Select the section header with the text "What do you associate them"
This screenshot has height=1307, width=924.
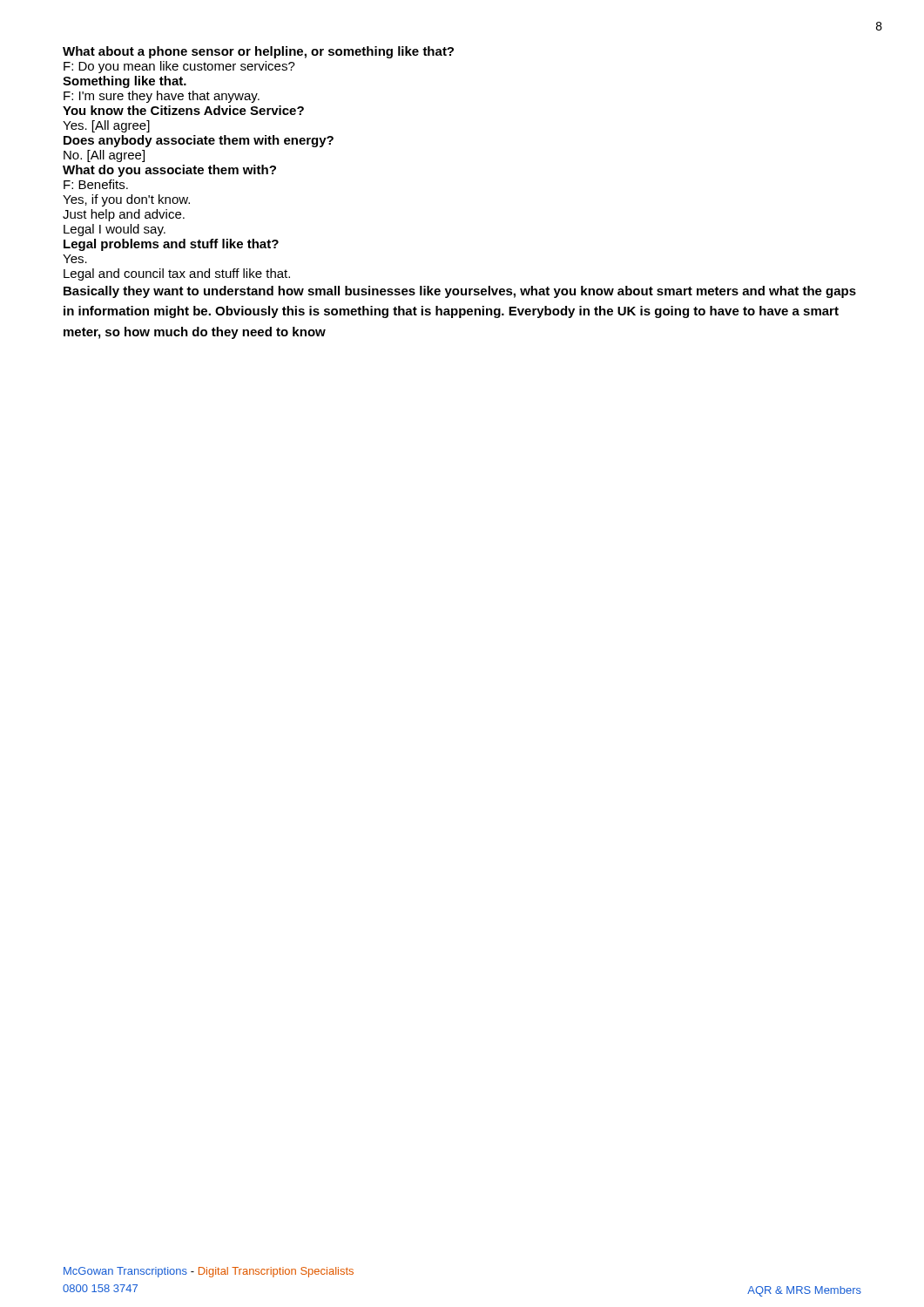pyautogui.click(x=170, y=169)
